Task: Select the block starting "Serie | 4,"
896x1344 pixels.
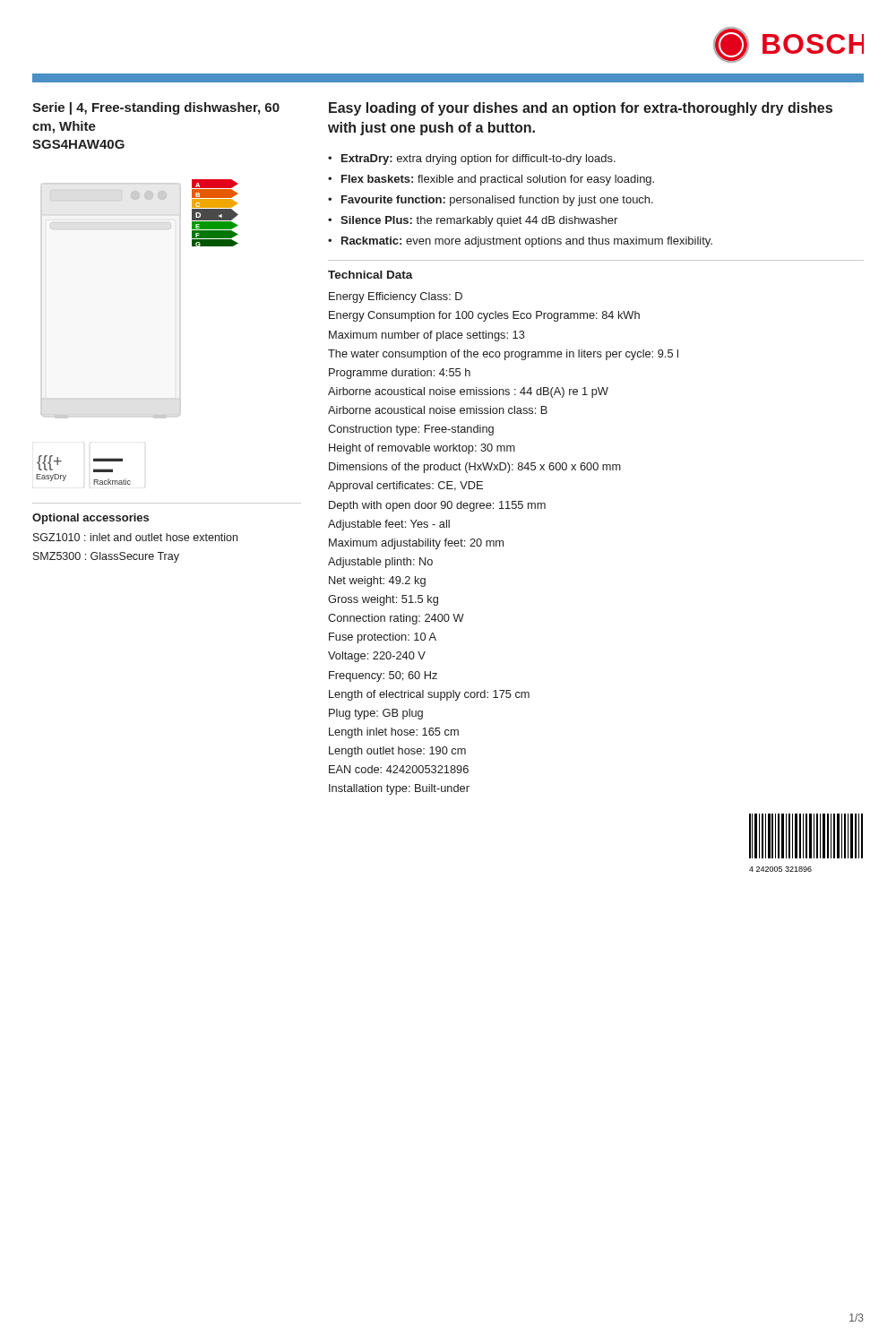Action: pos(156,108)
